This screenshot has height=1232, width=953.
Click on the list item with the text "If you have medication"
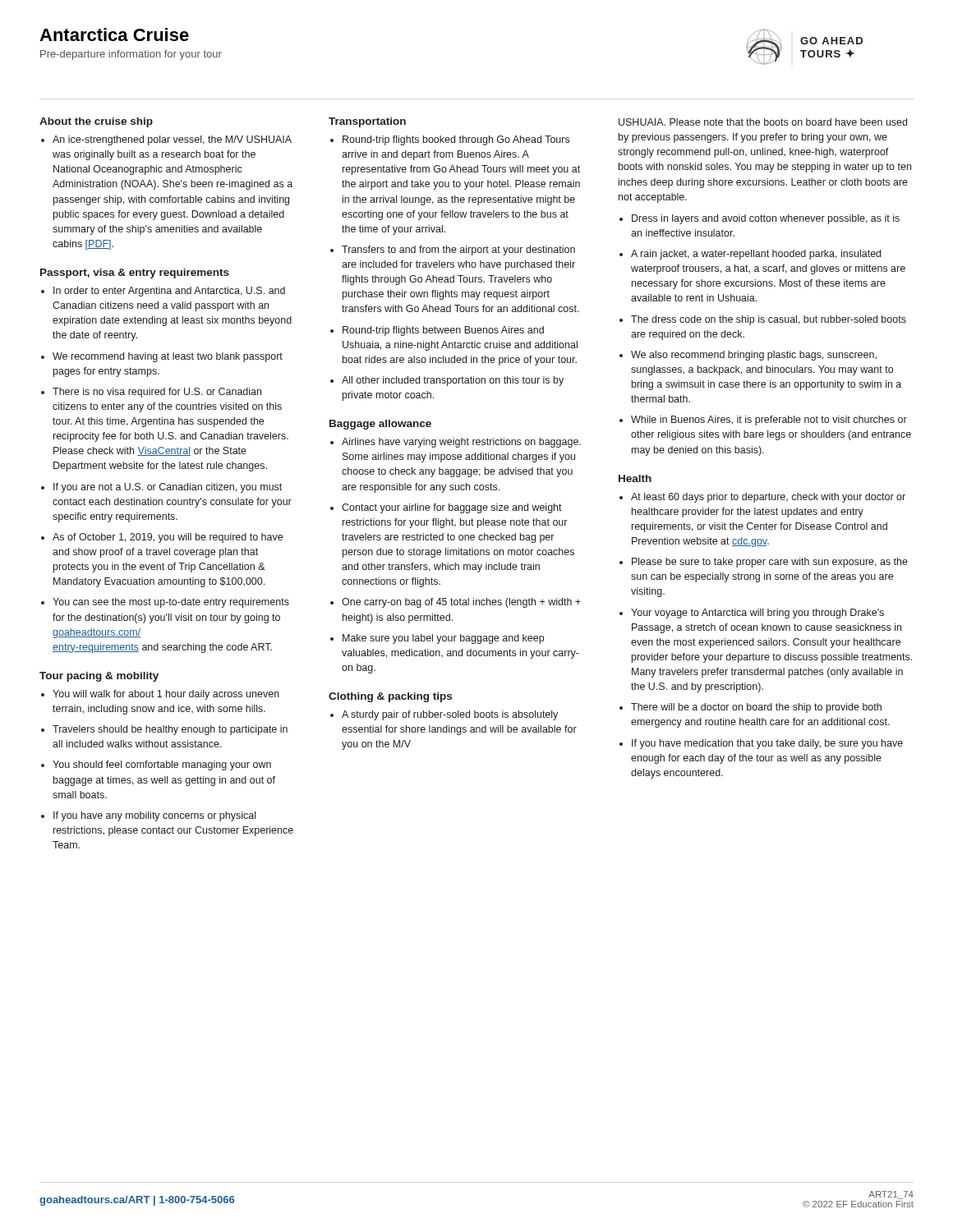click(x=767, y=758)
